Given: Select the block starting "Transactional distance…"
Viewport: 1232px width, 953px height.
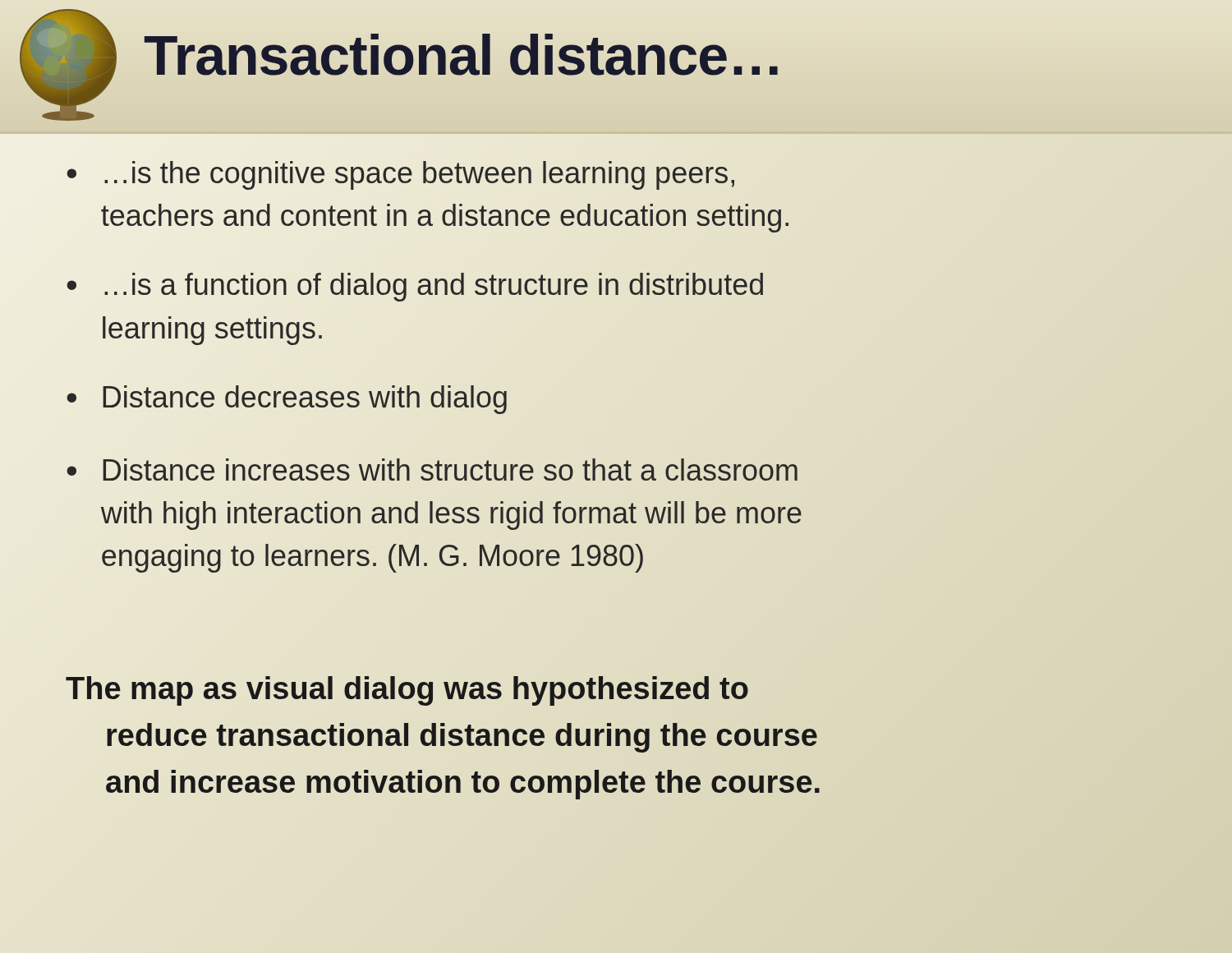Looking at the screenshot, I should 463,55.
